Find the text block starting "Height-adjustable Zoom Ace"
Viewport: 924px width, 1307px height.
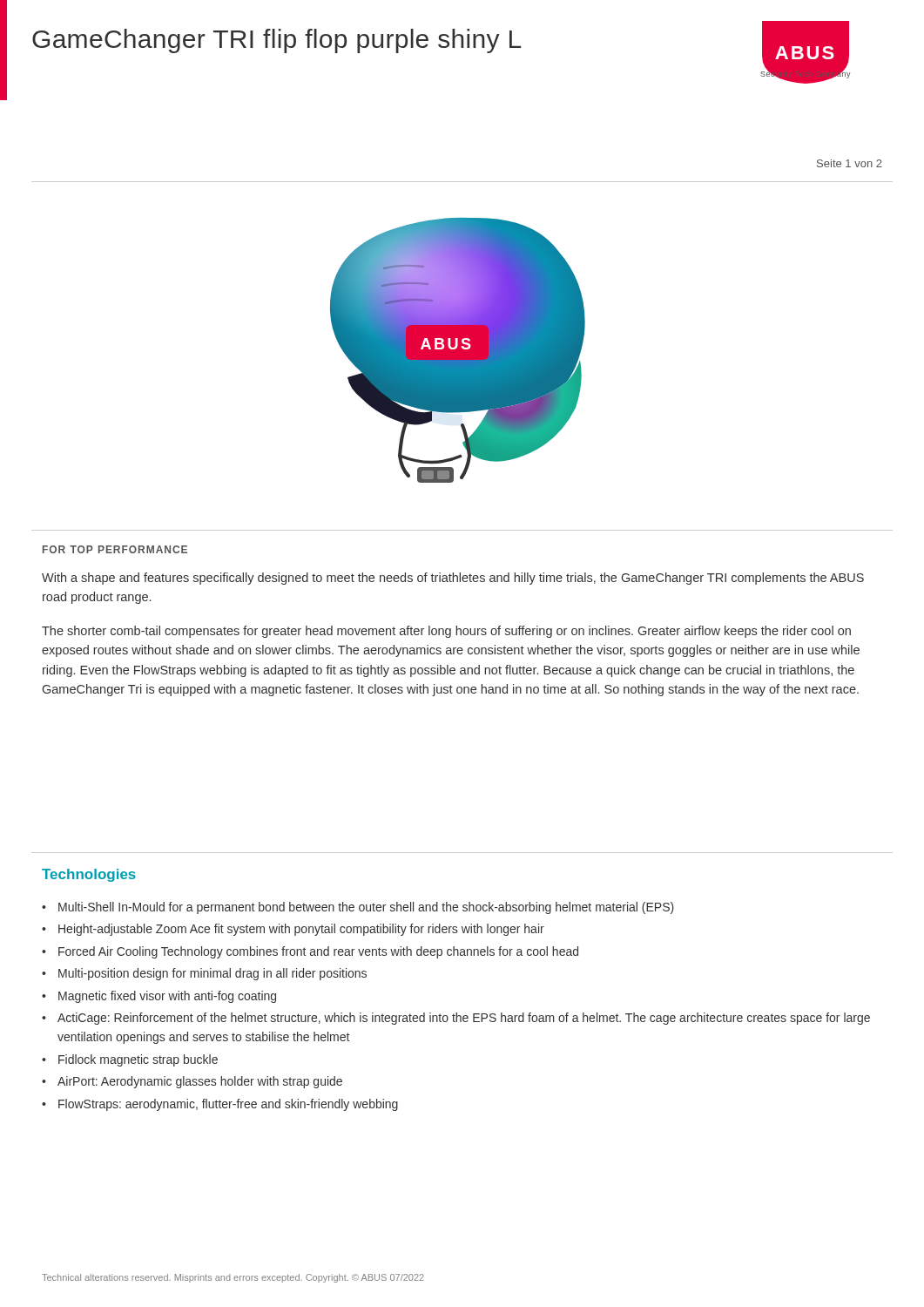301,929
